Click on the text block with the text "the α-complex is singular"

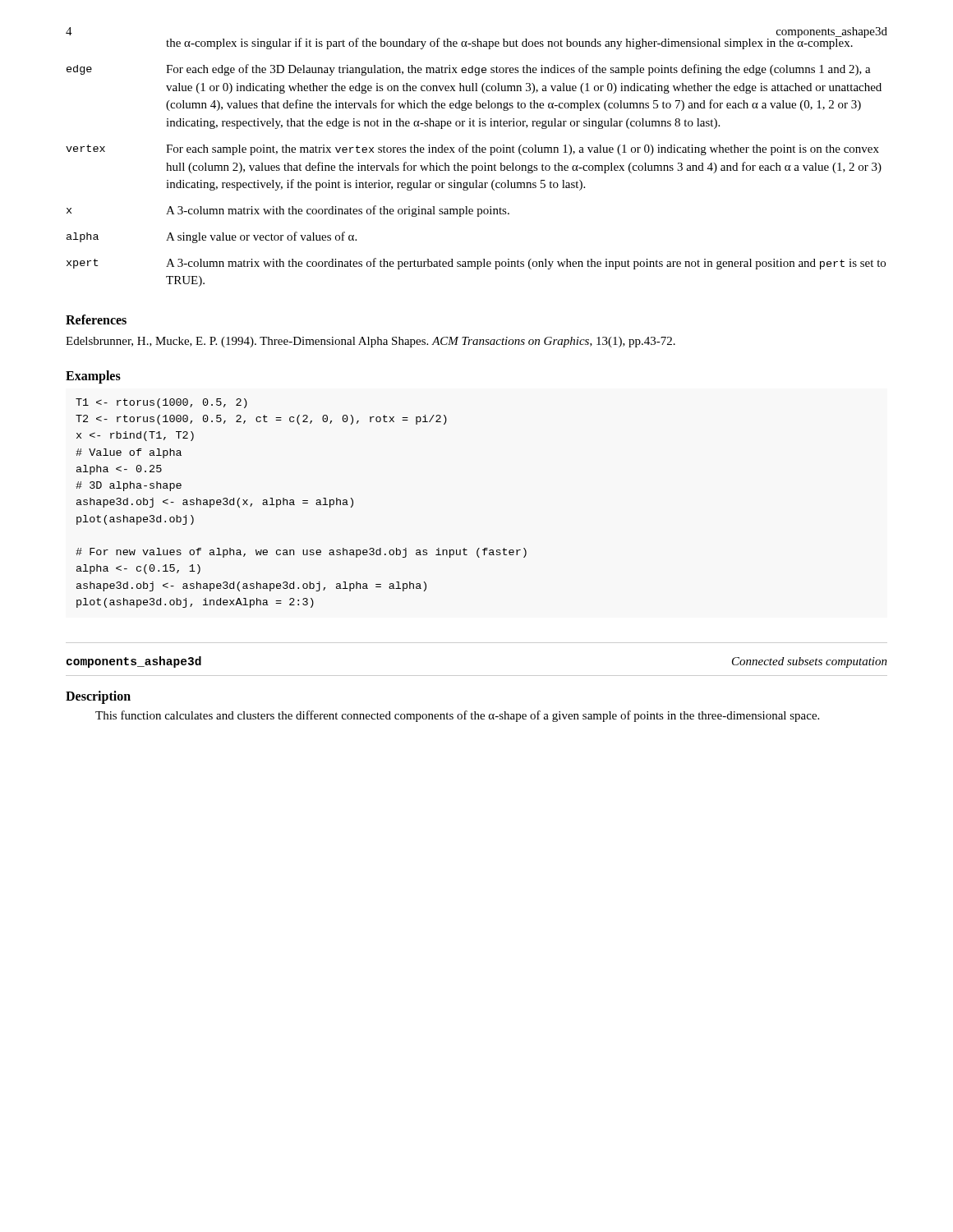pyautogui.click(x=510, y=43)
